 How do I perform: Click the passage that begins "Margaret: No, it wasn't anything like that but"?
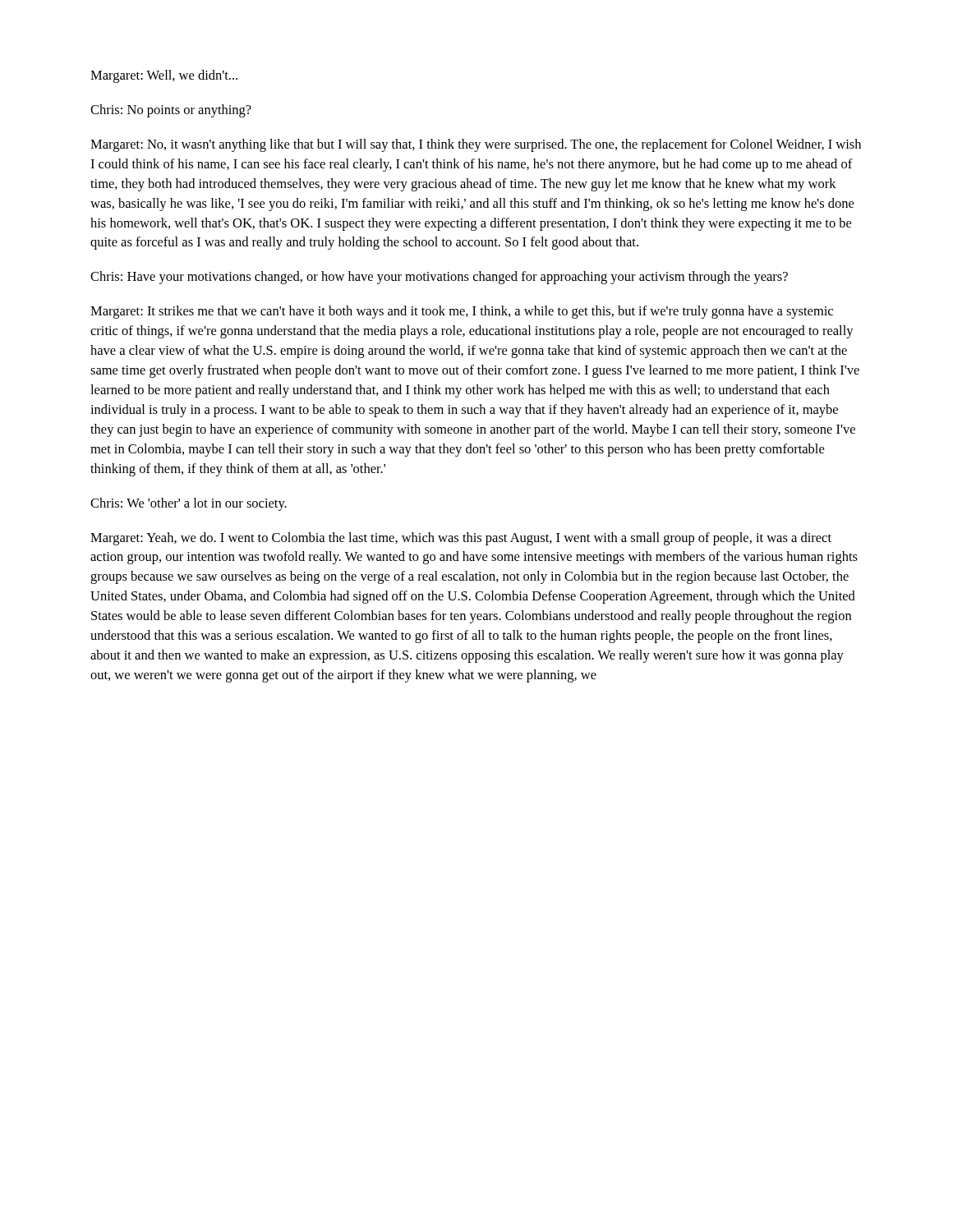click(x=476, y=193)
